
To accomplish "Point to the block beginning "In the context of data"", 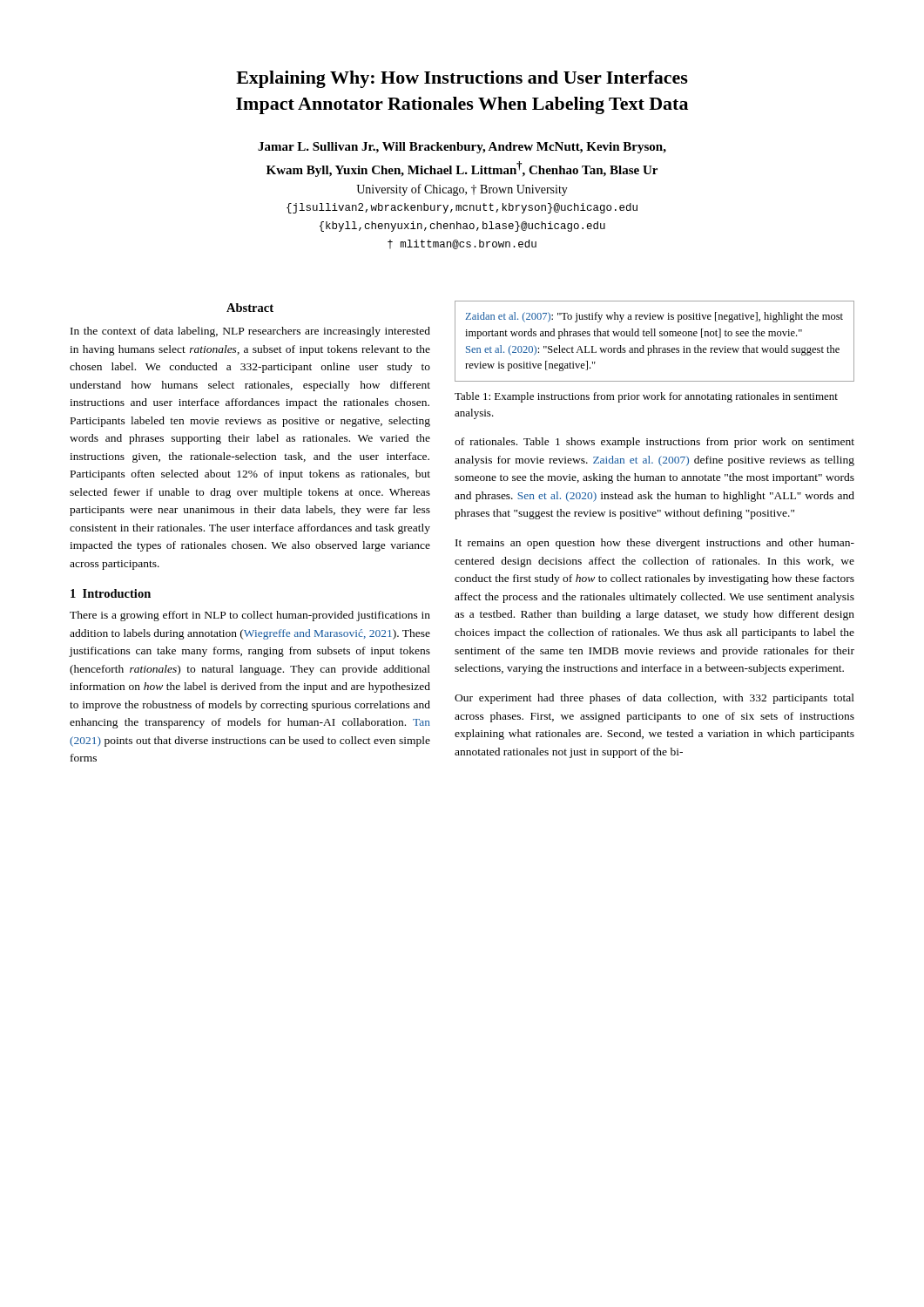I will [x=250, y=447].
